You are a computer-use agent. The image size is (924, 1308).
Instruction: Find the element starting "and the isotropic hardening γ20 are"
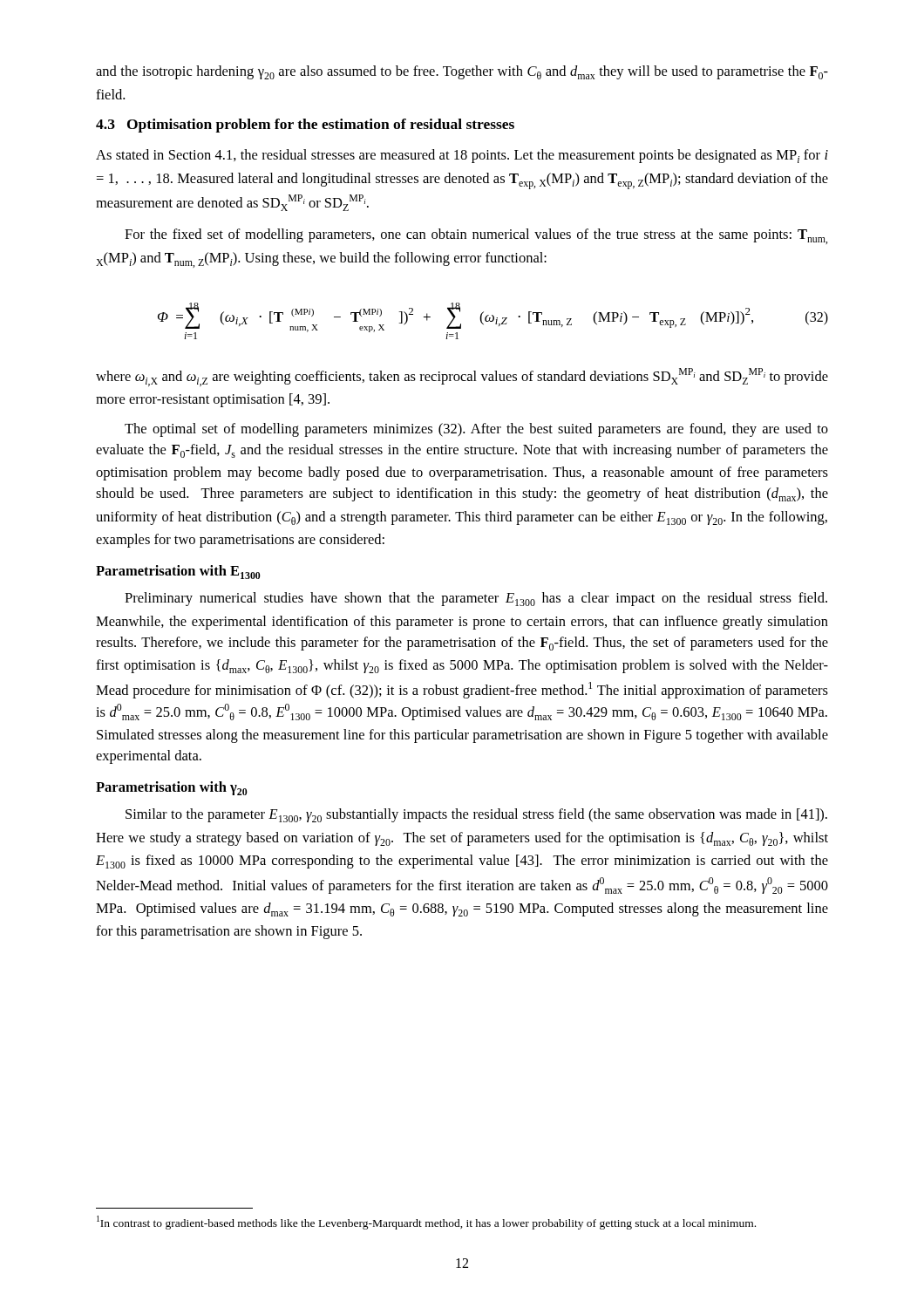coord(462,83)
